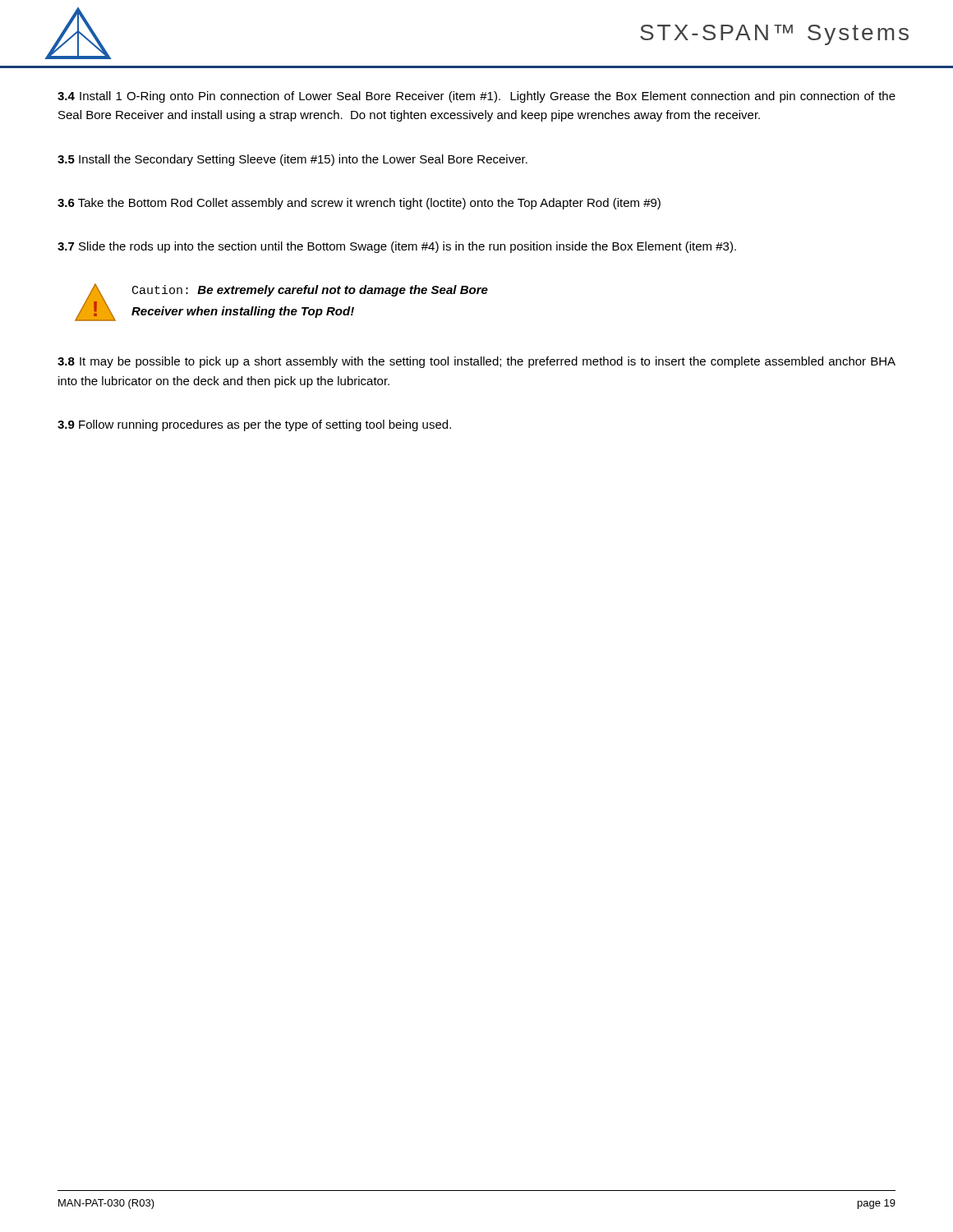The image size is (953, 1232).
Task: Point to the text starting "7 Slide the rods up into the"
Action: [397, 246]
